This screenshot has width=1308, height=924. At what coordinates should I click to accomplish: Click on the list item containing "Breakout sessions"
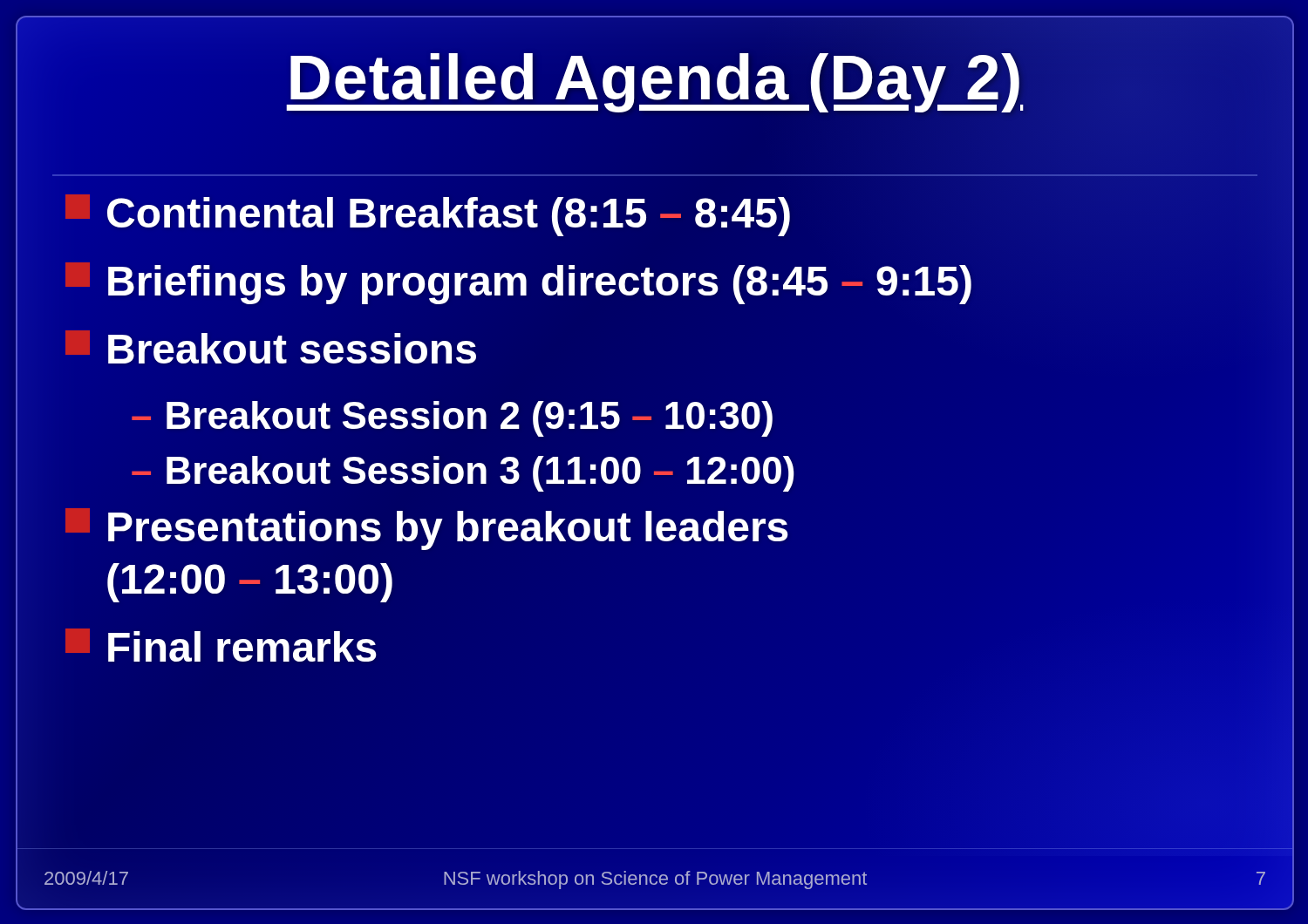tap(272, 350)
